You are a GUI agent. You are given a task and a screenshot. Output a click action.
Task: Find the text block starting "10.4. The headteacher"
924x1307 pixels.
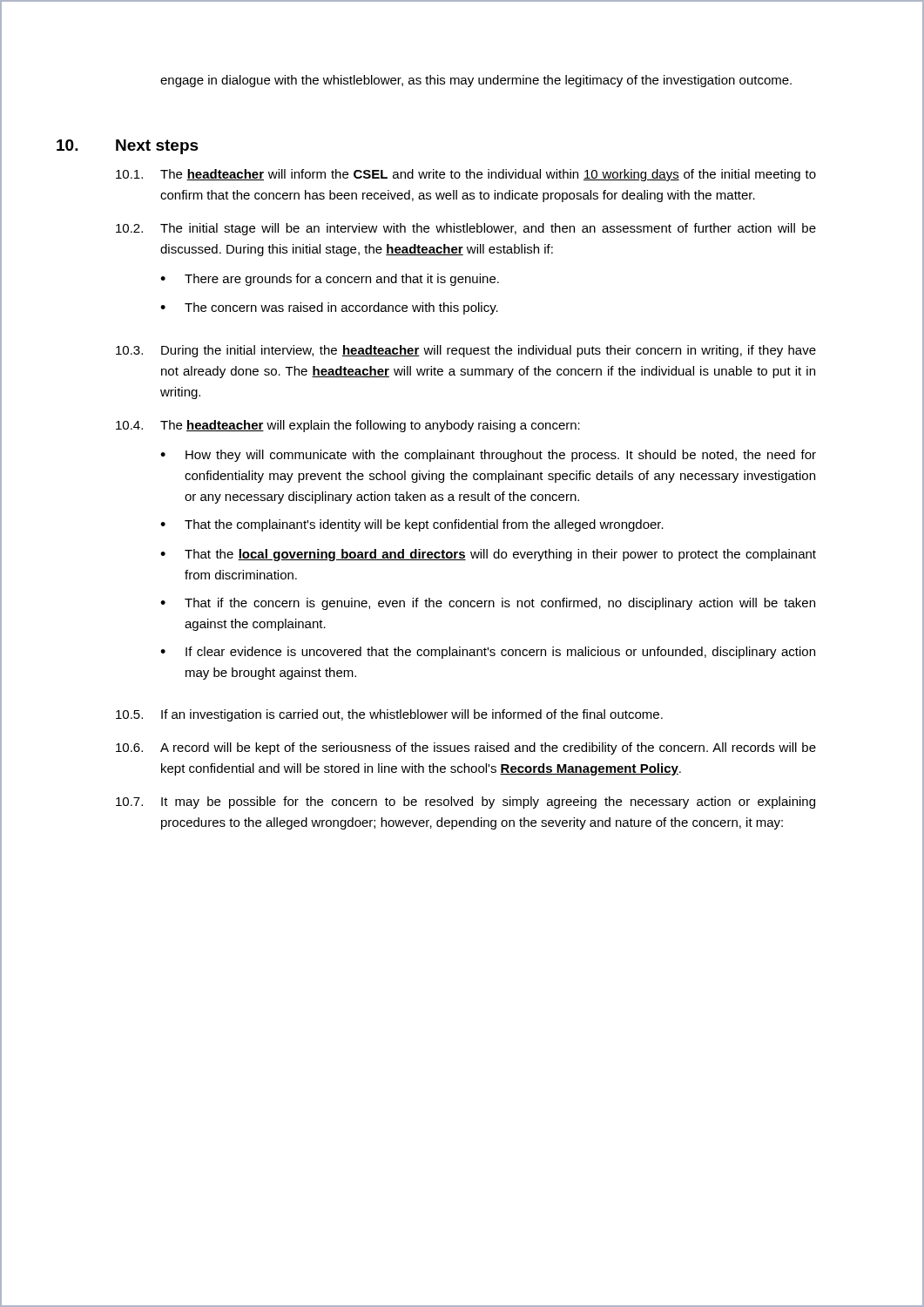click(x=465, y=553)
